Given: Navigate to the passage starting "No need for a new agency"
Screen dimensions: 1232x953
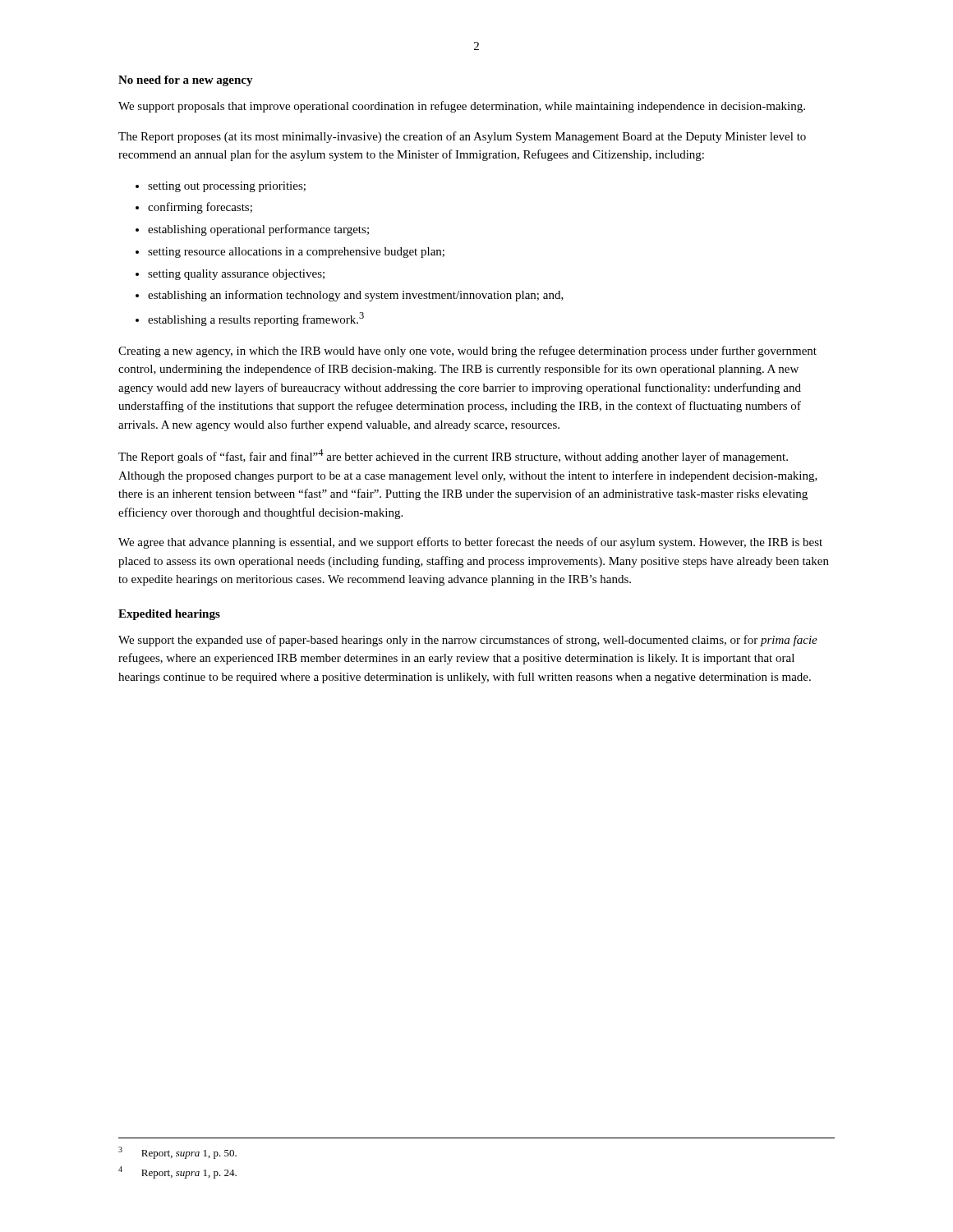Looking at the screenshot, I should pyautogui.click(x=185, y=80).
